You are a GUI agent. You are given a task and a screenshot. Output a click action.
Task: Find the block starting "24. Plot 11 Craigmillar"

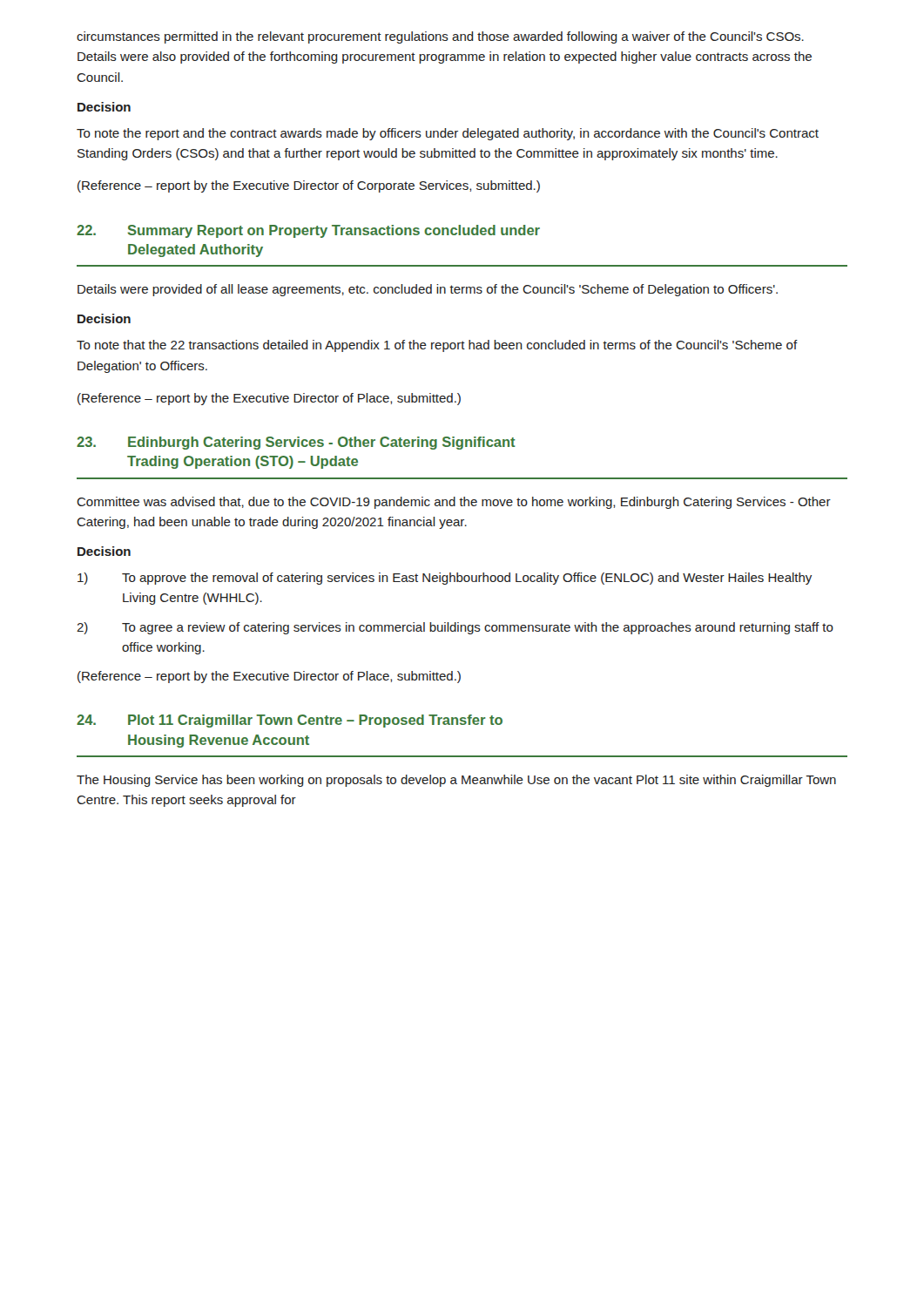click(x=462, y=734)
